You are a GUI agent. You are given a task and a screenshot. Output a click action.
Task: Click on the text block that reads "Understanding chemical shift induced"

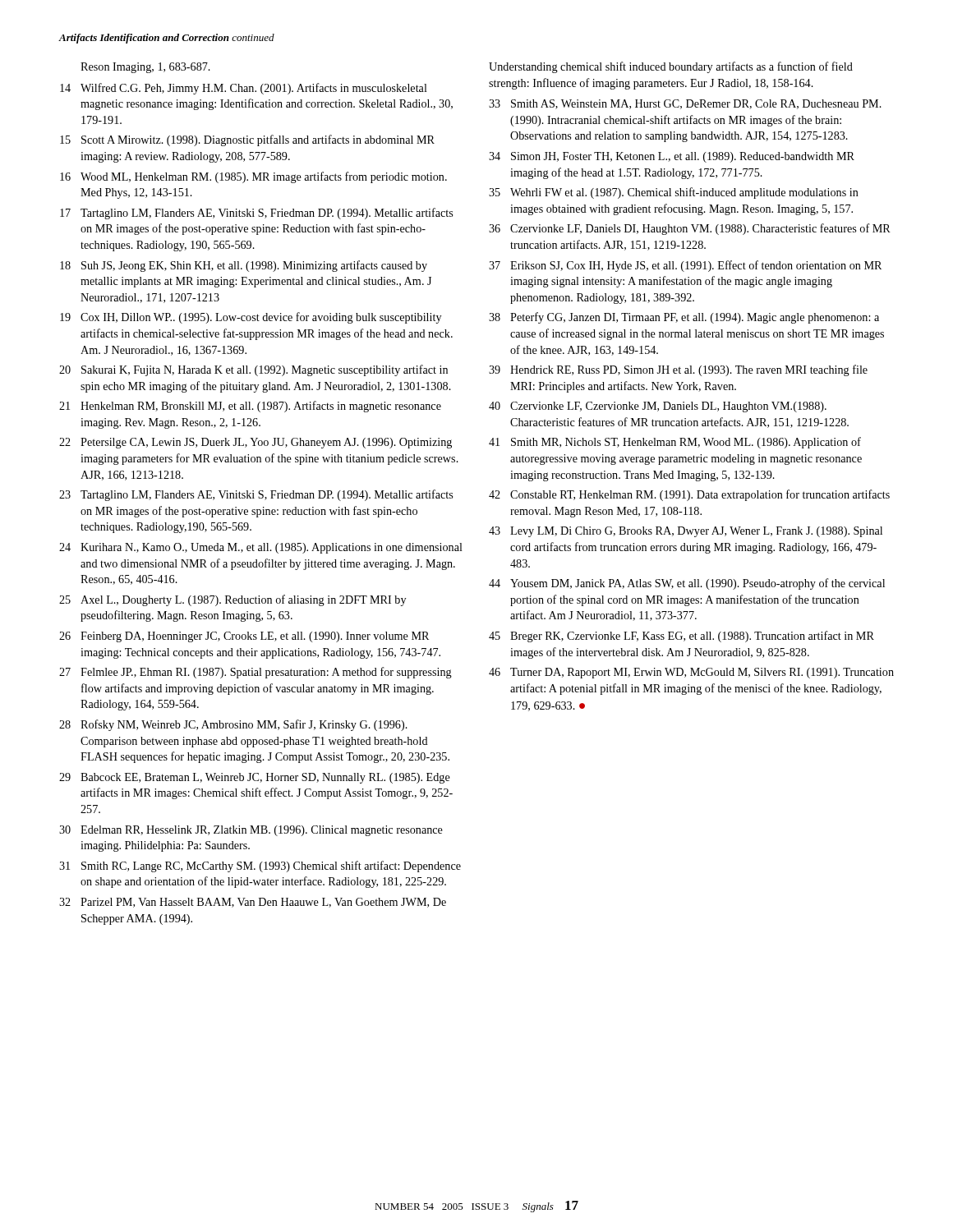pos(671,75)
